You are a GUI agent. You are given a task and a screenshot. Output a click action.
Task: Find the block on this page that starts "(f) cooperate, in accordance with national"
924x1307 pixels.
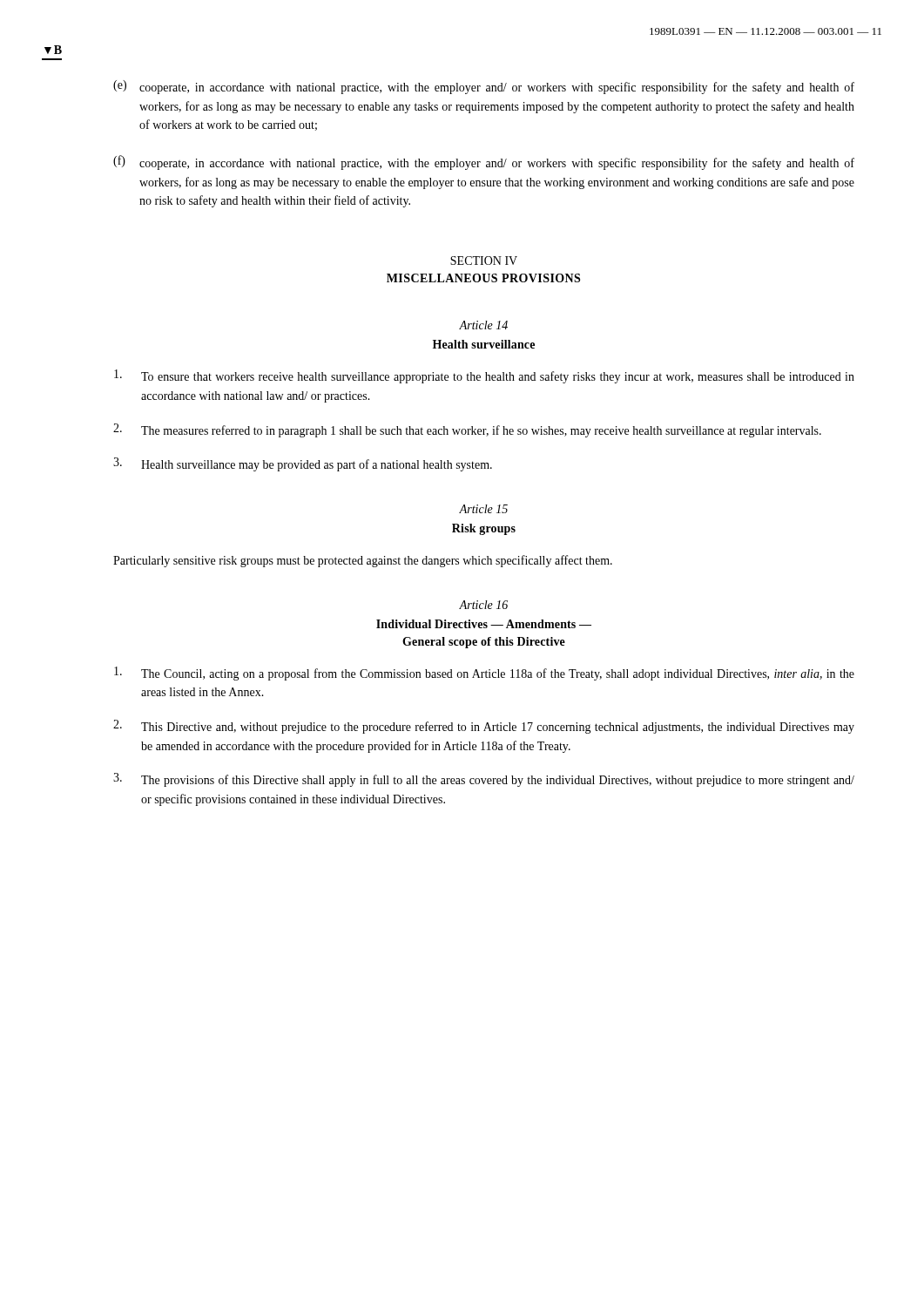pos(484,183)
